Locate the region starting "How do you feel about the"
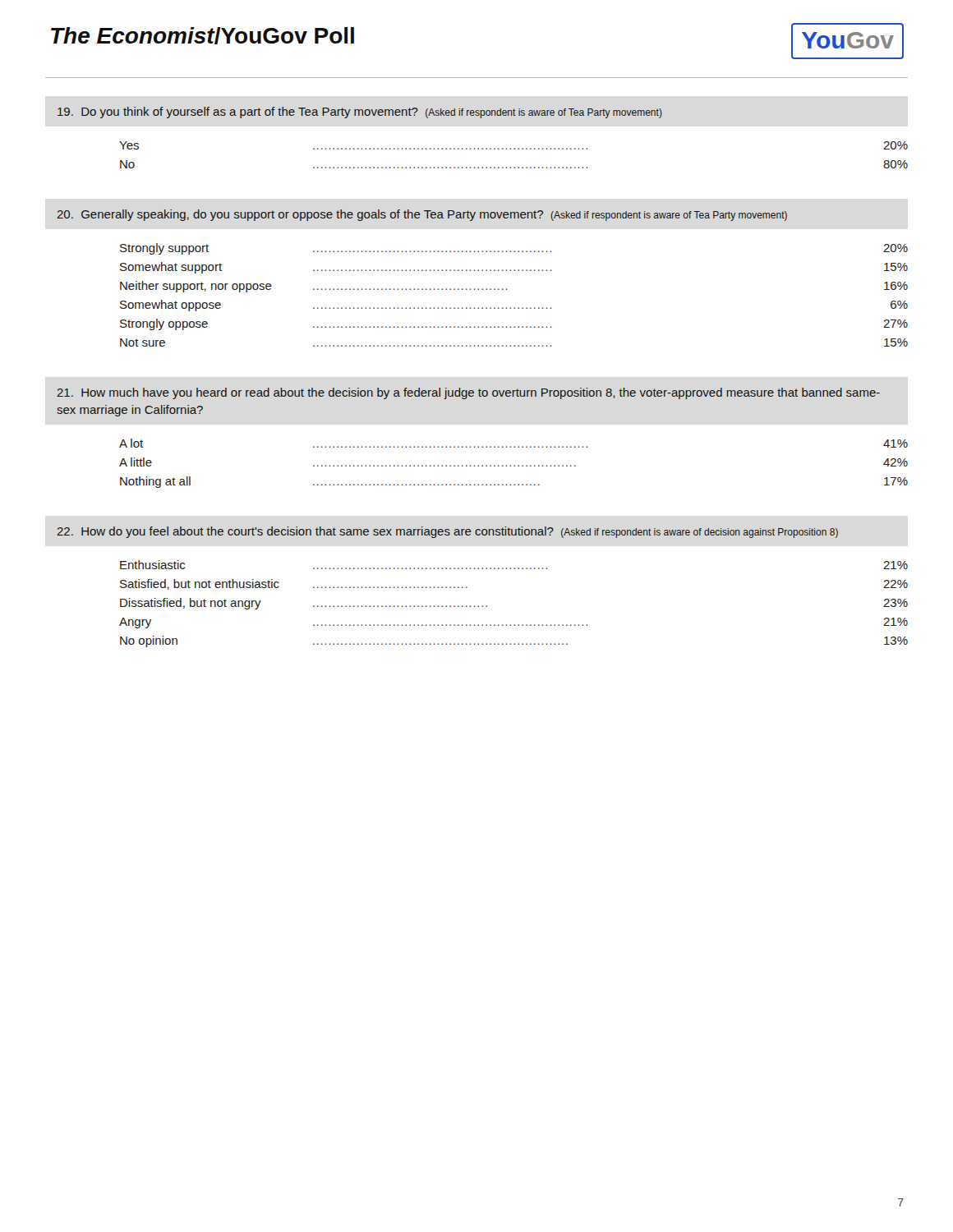Image resolution: width=953 pixels, height=1232 pixels. coord(476,586)
